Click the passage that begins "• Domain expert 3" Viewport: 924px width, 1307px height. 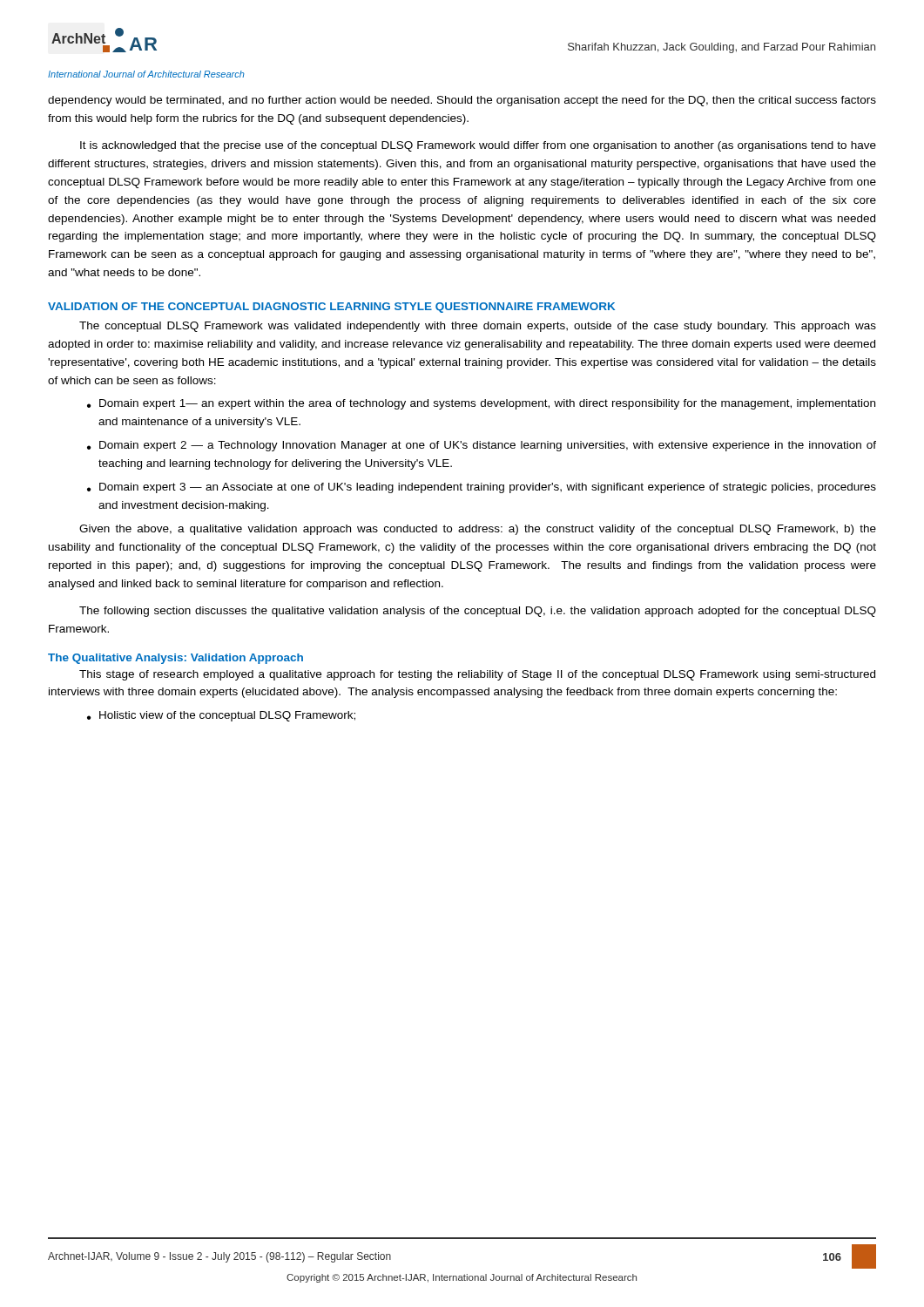478,497
